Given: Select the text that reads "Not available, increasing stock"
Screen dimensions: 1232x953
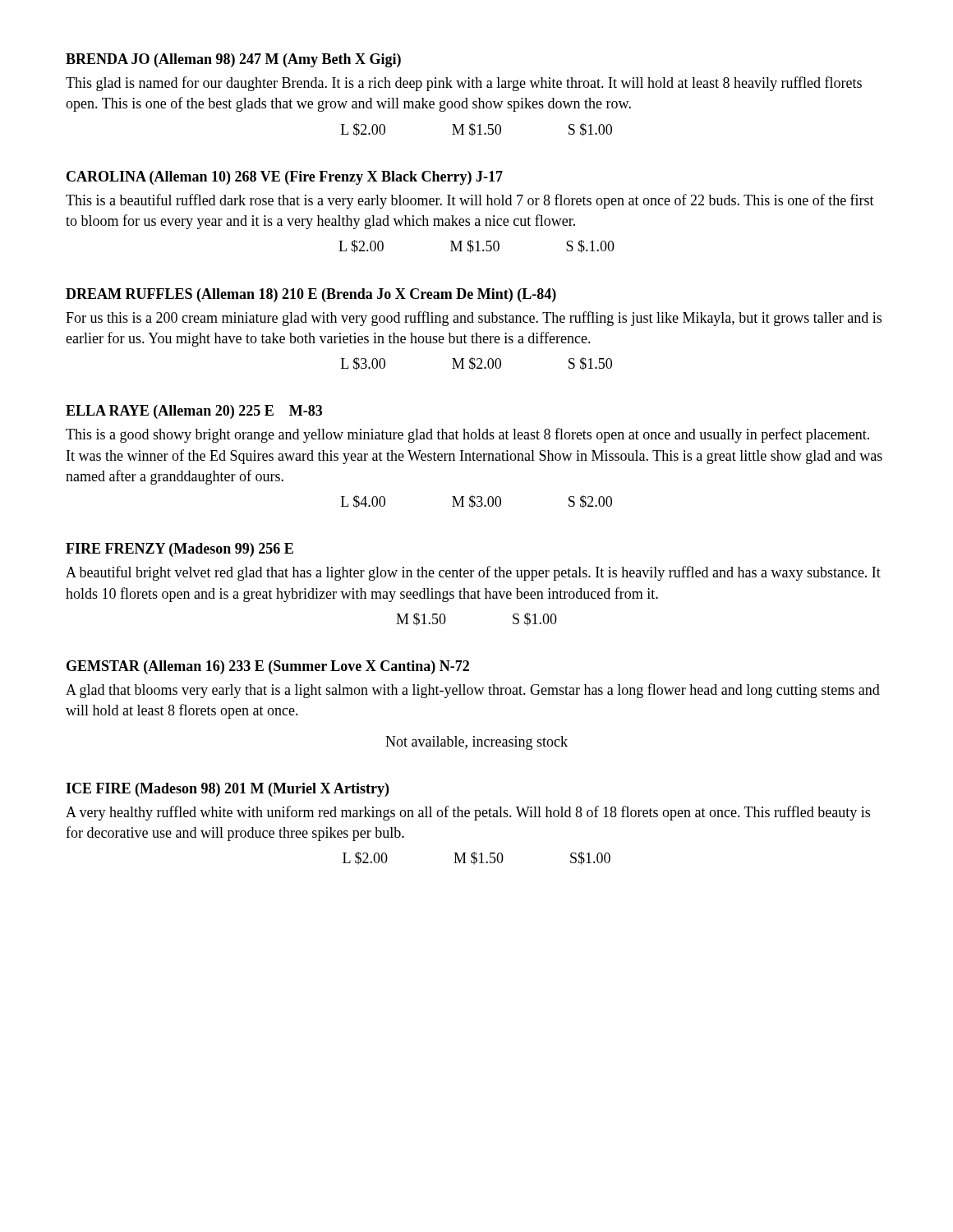Looking at the screenshot, I should click(476, 741).
